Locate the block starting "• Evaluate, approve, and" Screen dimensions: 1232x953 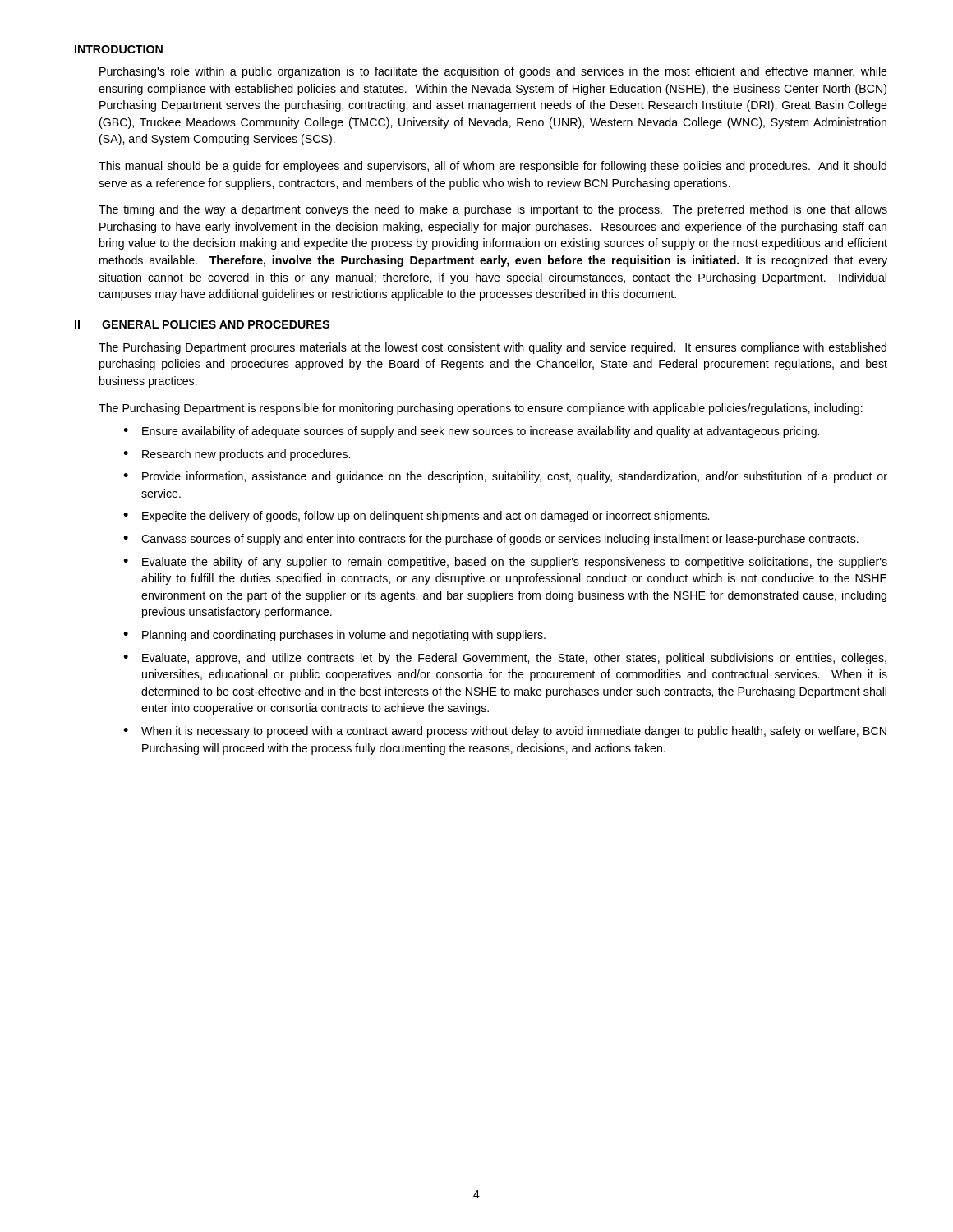click(x=505, y=683)
